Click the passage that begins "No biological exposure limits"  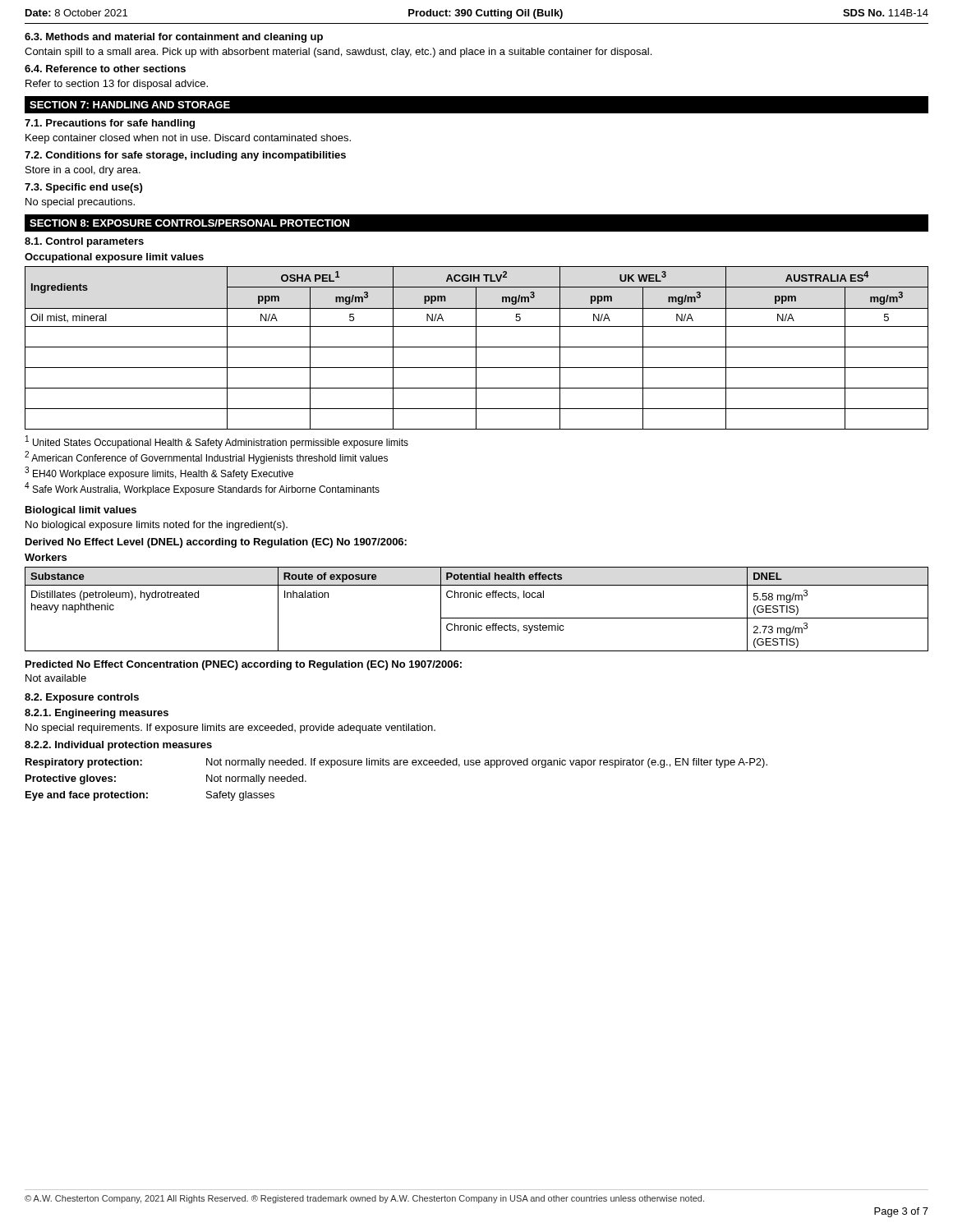coord(156,524)
